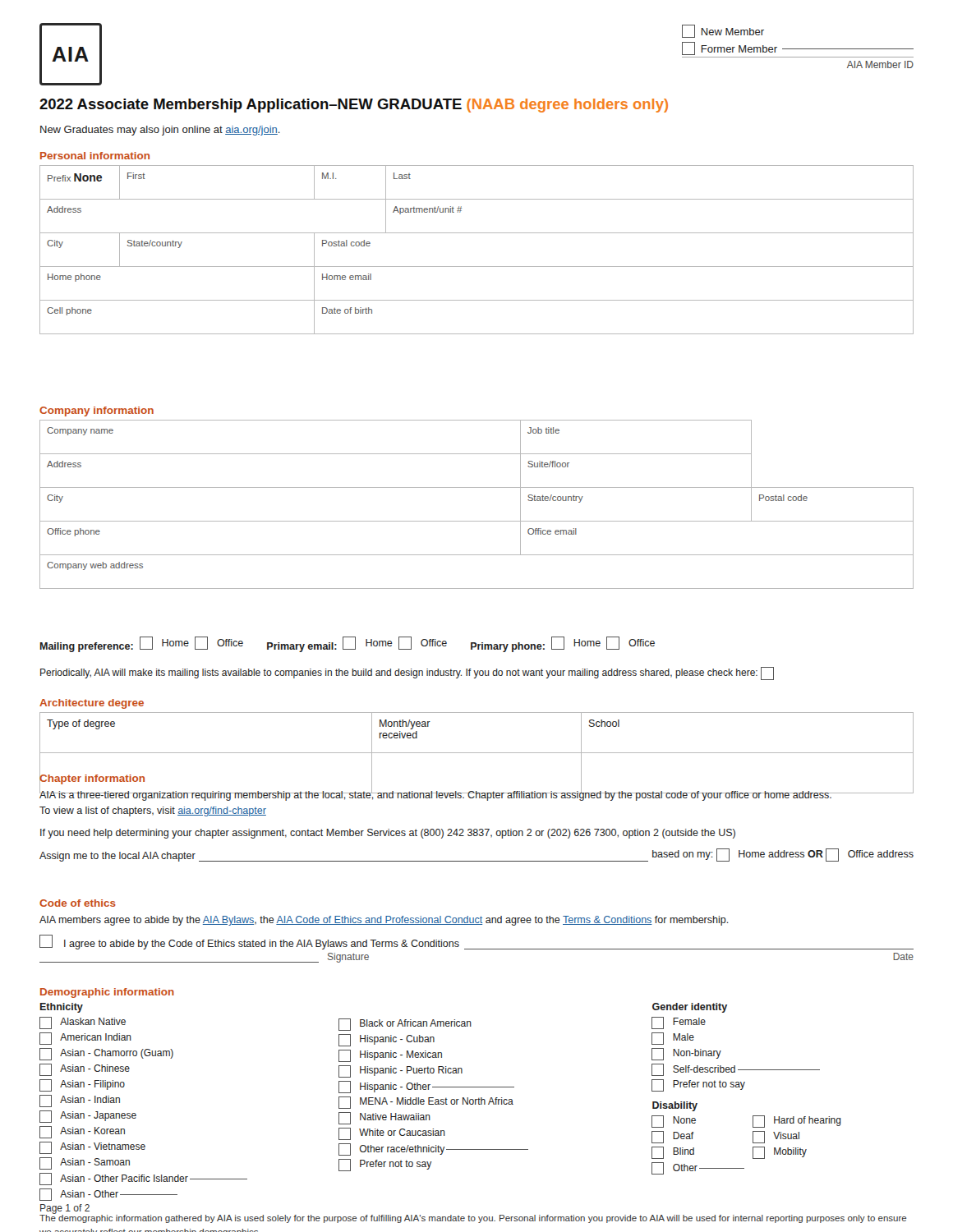Click on the table containing "Type of degree"
Viewport: 953px width, 1232px height.
(476, 753)
